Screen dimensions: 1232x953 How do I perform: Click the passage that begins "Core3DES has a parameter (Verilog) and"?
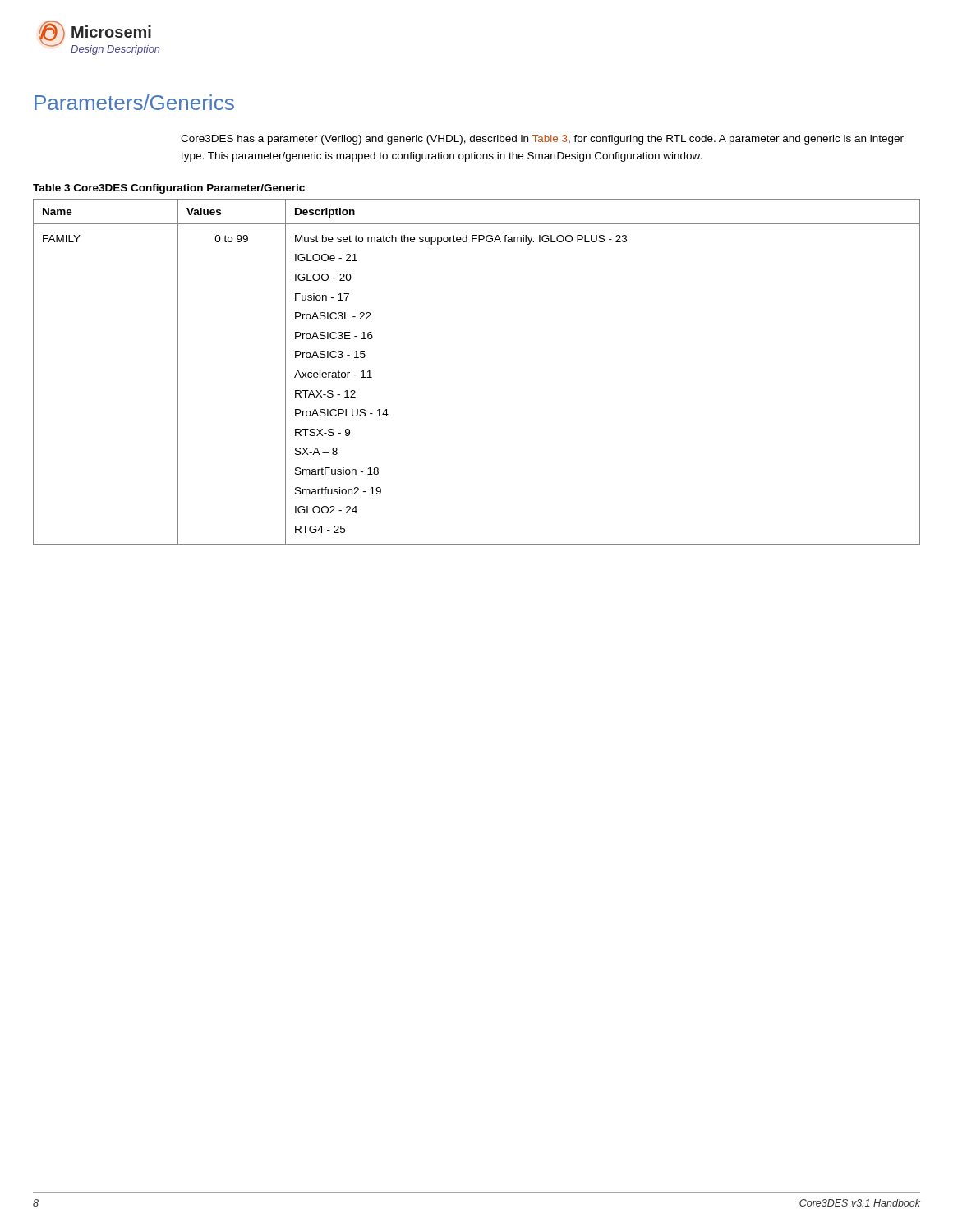542,147
